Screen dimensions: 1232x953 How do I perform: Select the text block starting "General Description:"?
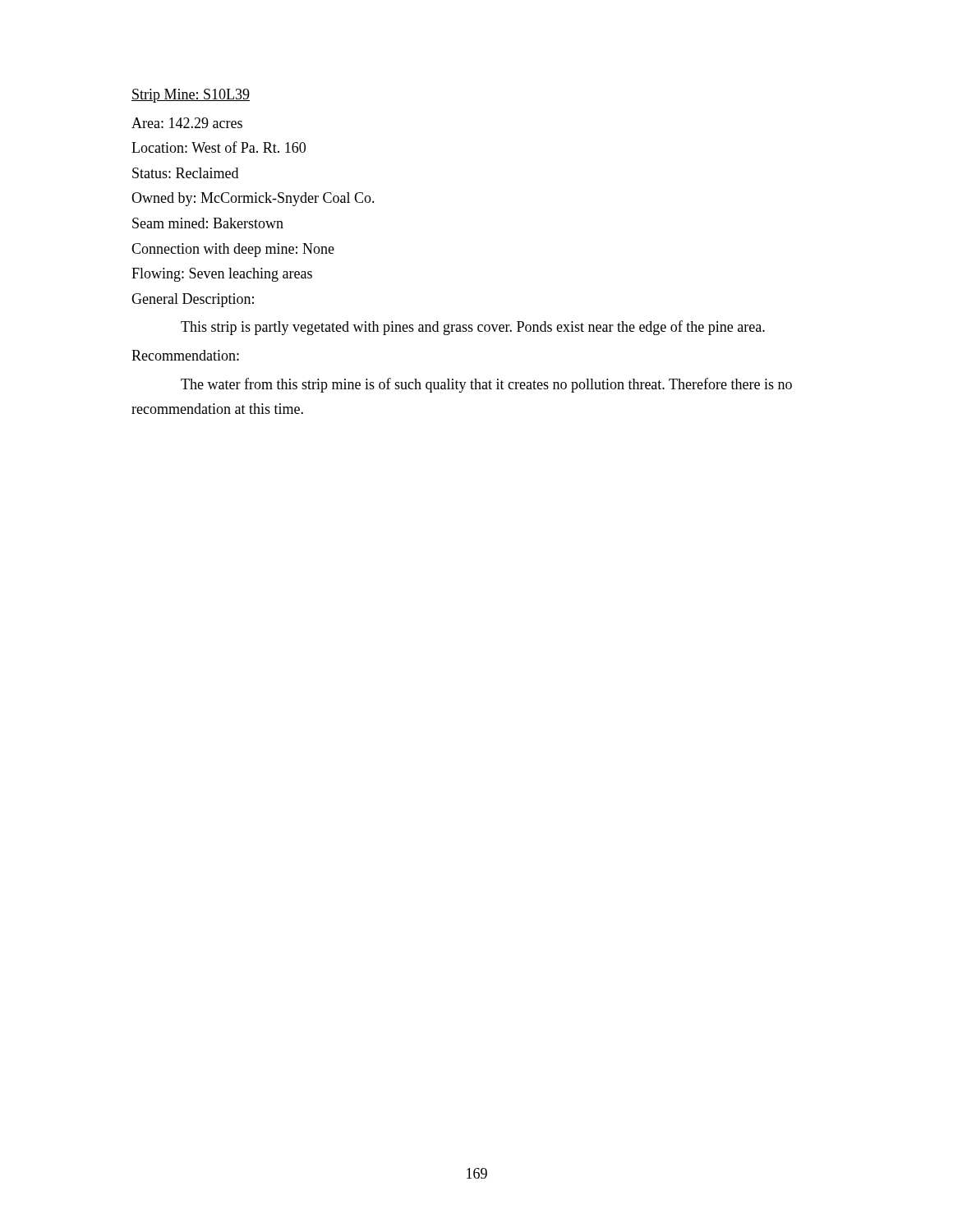(x=193, y=299)
